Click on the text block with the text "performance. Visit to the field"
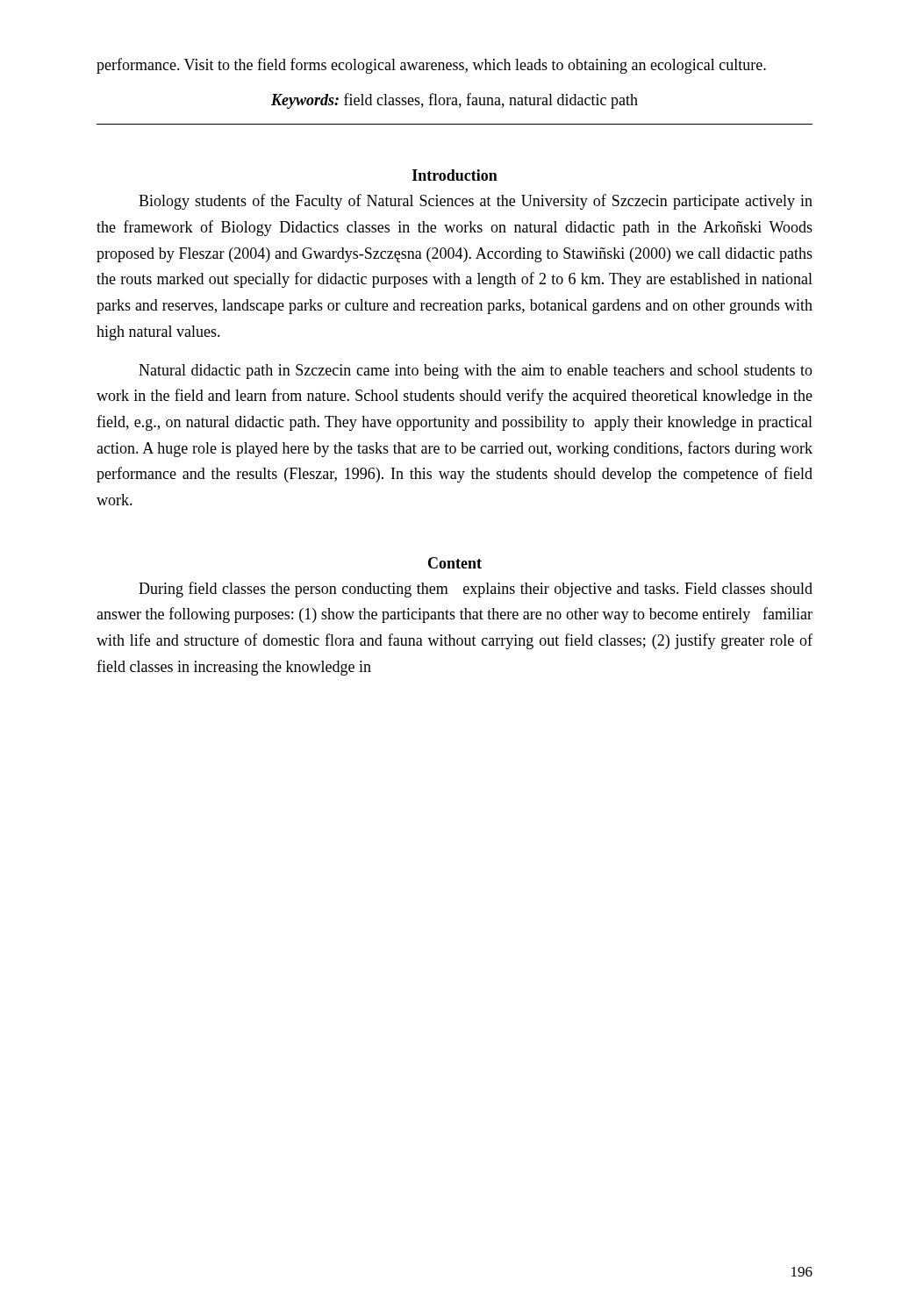The height and width of the screenshot is (1316, 909). [x=454, y=66]
